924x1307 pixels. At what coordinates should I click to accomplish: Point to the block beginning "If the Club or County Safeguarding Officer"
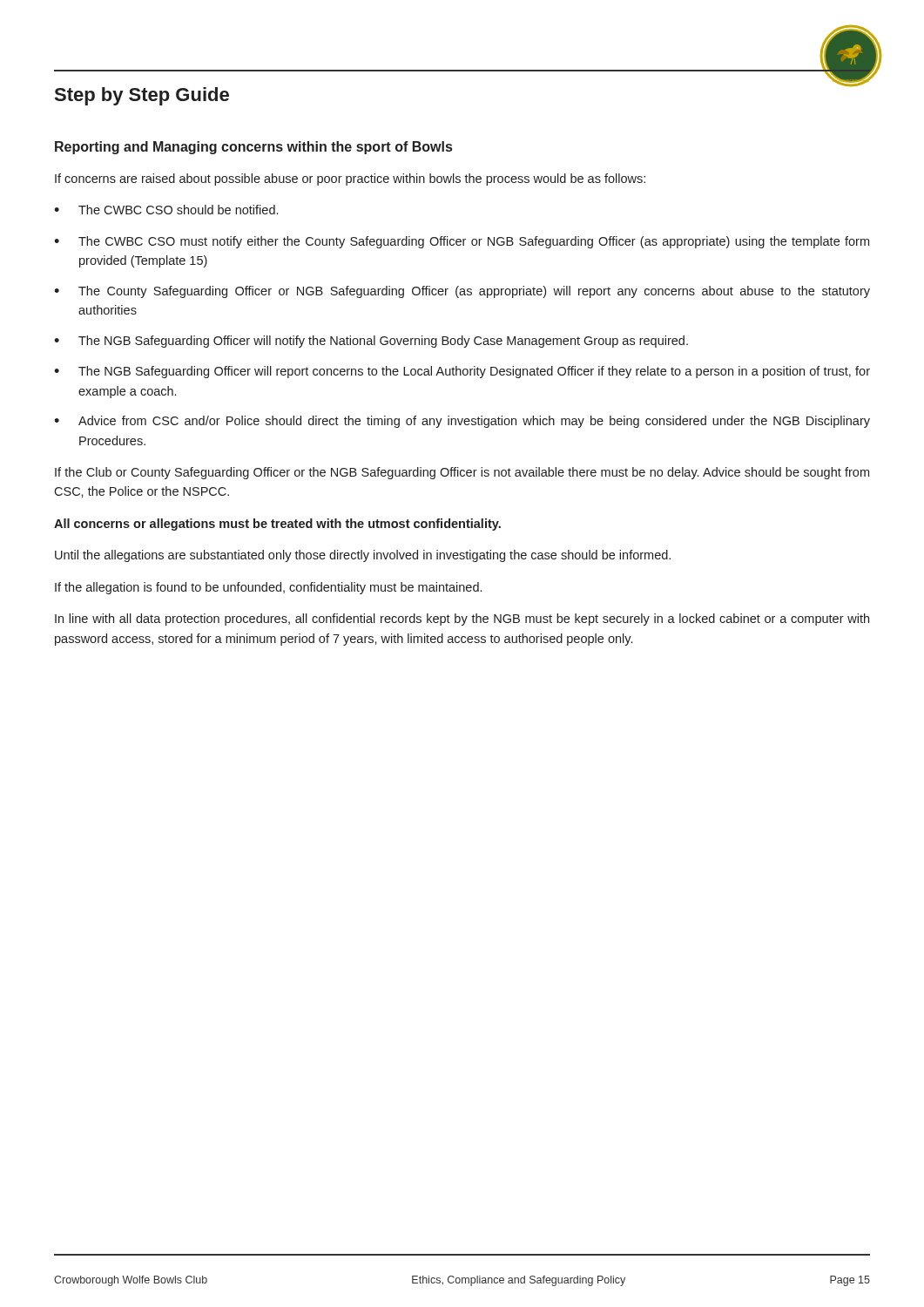point(462,482)
